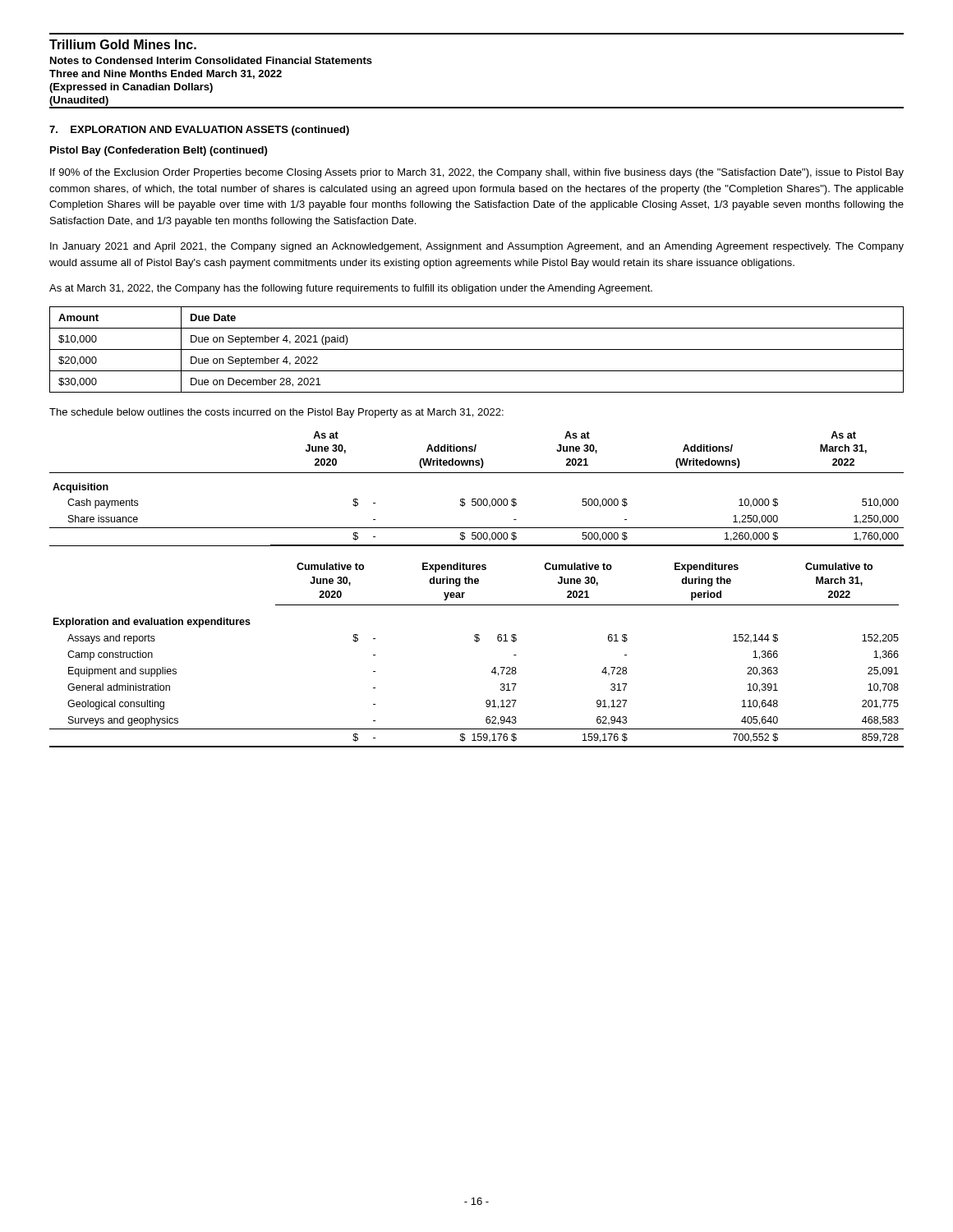Select the text block containing "As at March 31,"
This screenshot has width=953, height=1232.
(351, 288)
